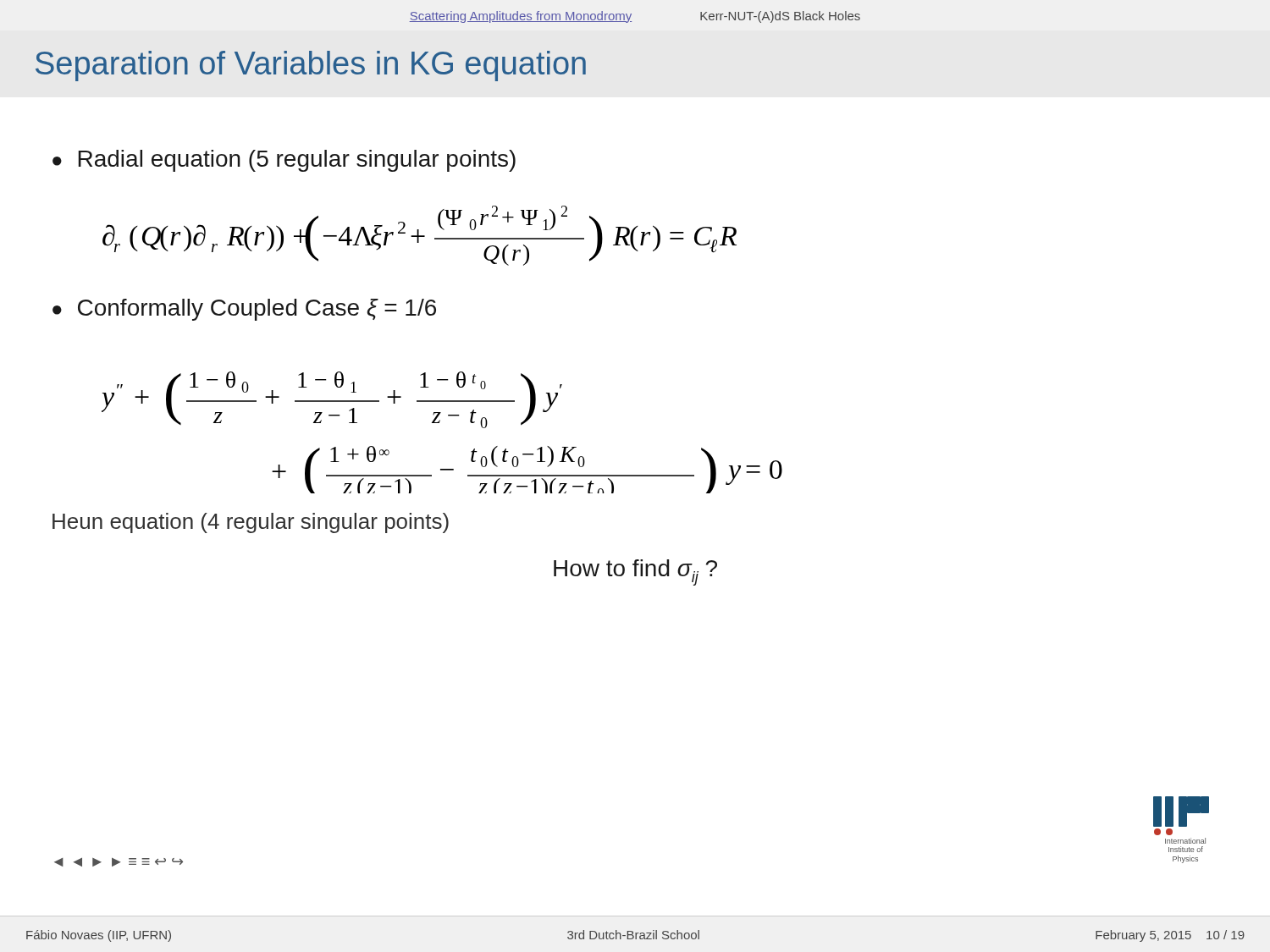Screen dimensions: 952x1270
Task: Select the text containing "How to find σij ?"
Action: (x=635, y=570)
